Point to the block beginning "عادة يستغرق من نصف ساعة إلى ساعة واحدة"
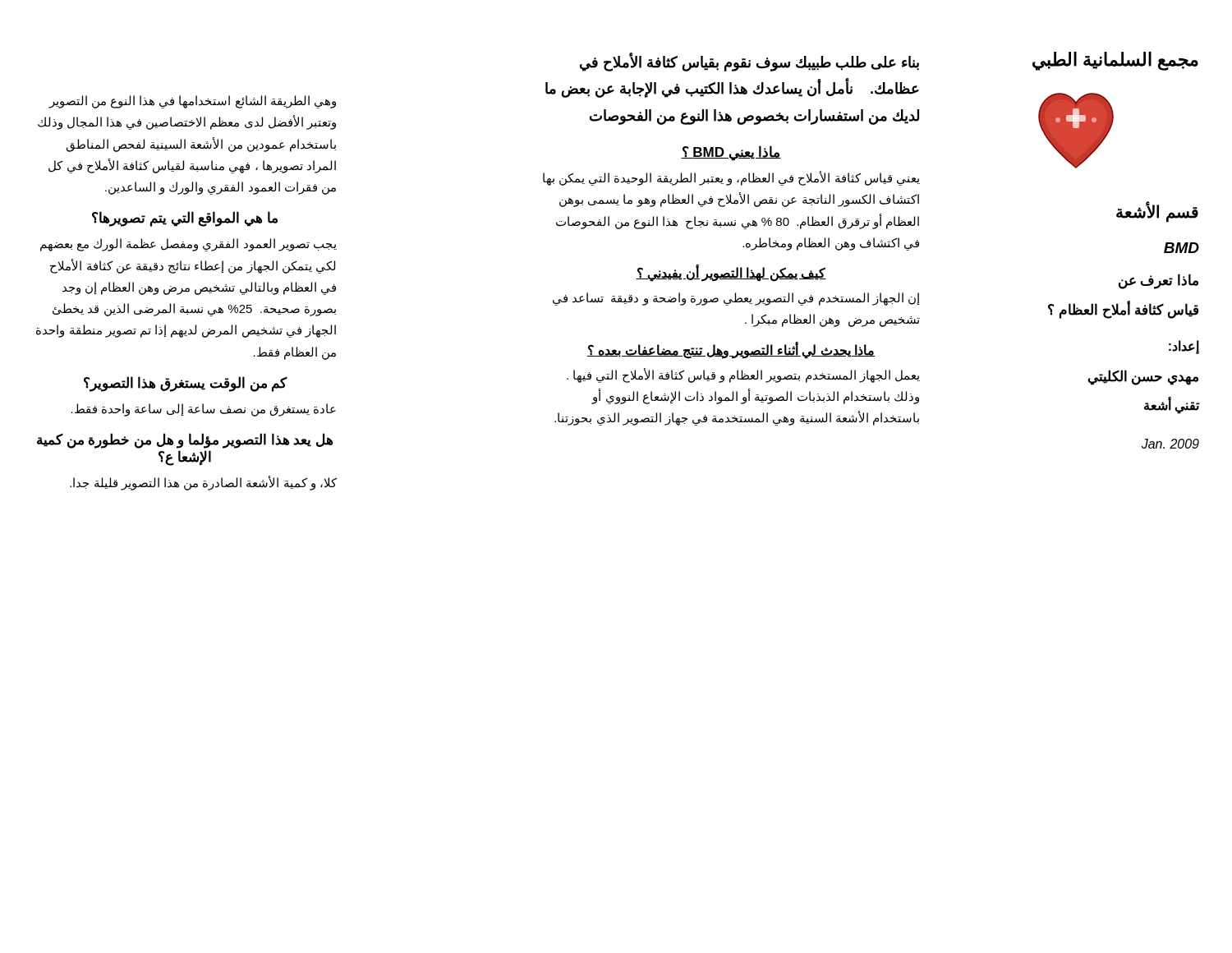The image size is (1232, 953). pyautogui.click(x=203, y=409)
